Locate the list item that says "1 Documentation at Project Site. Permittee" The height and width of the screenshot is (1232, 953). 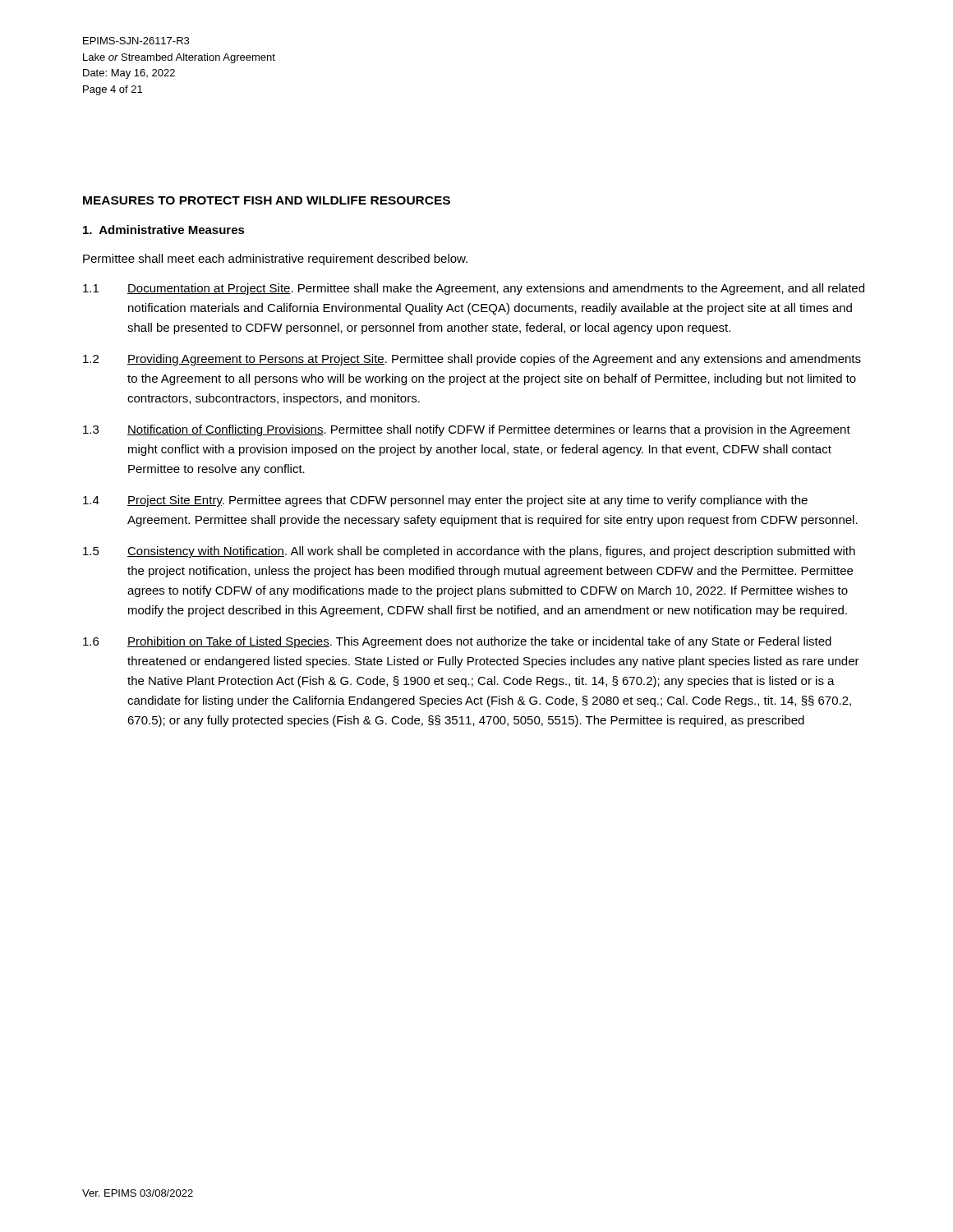(x=476, y=308)
